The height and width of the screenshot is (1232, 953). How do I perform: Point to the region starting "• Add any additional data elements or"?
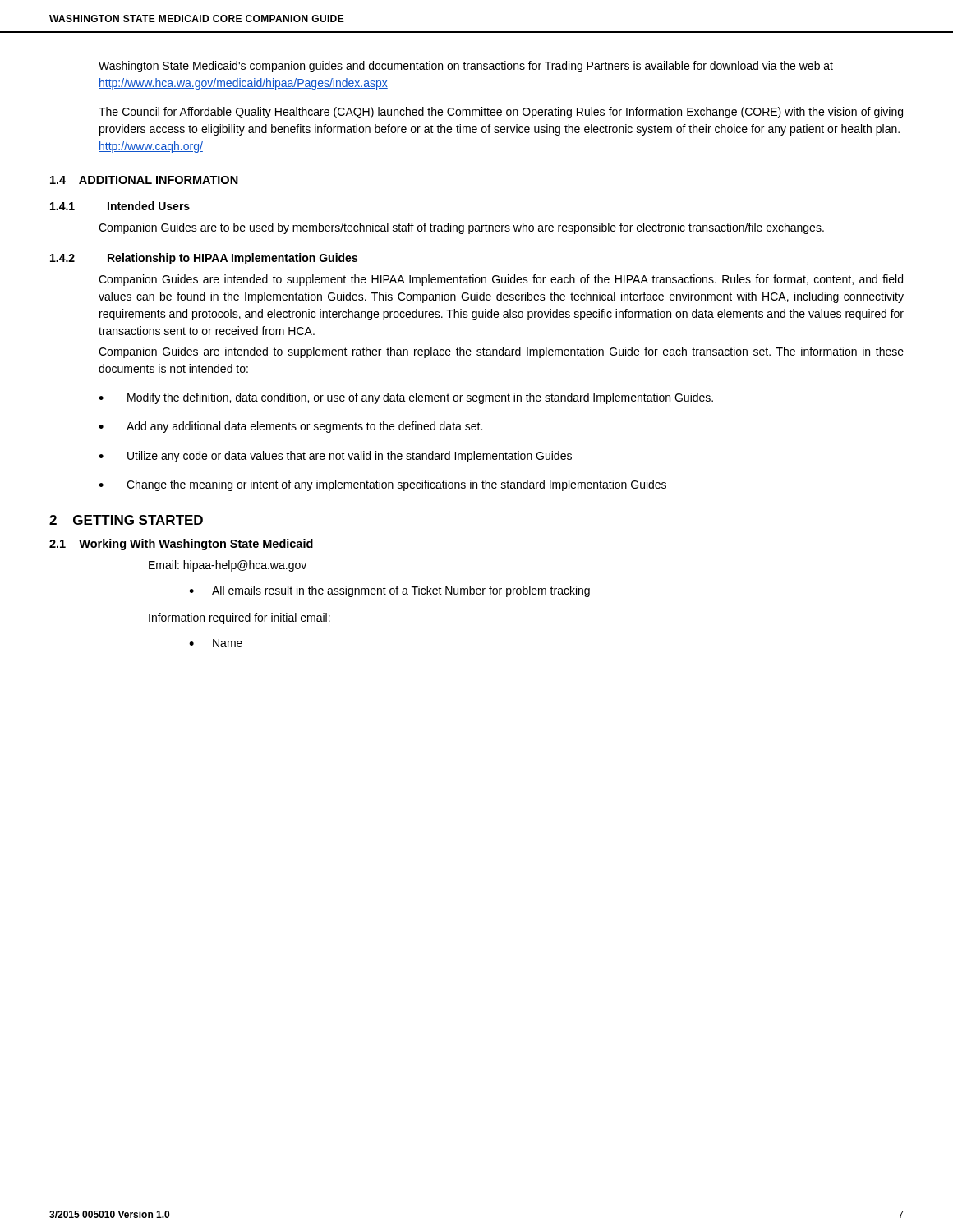[290, 427]
